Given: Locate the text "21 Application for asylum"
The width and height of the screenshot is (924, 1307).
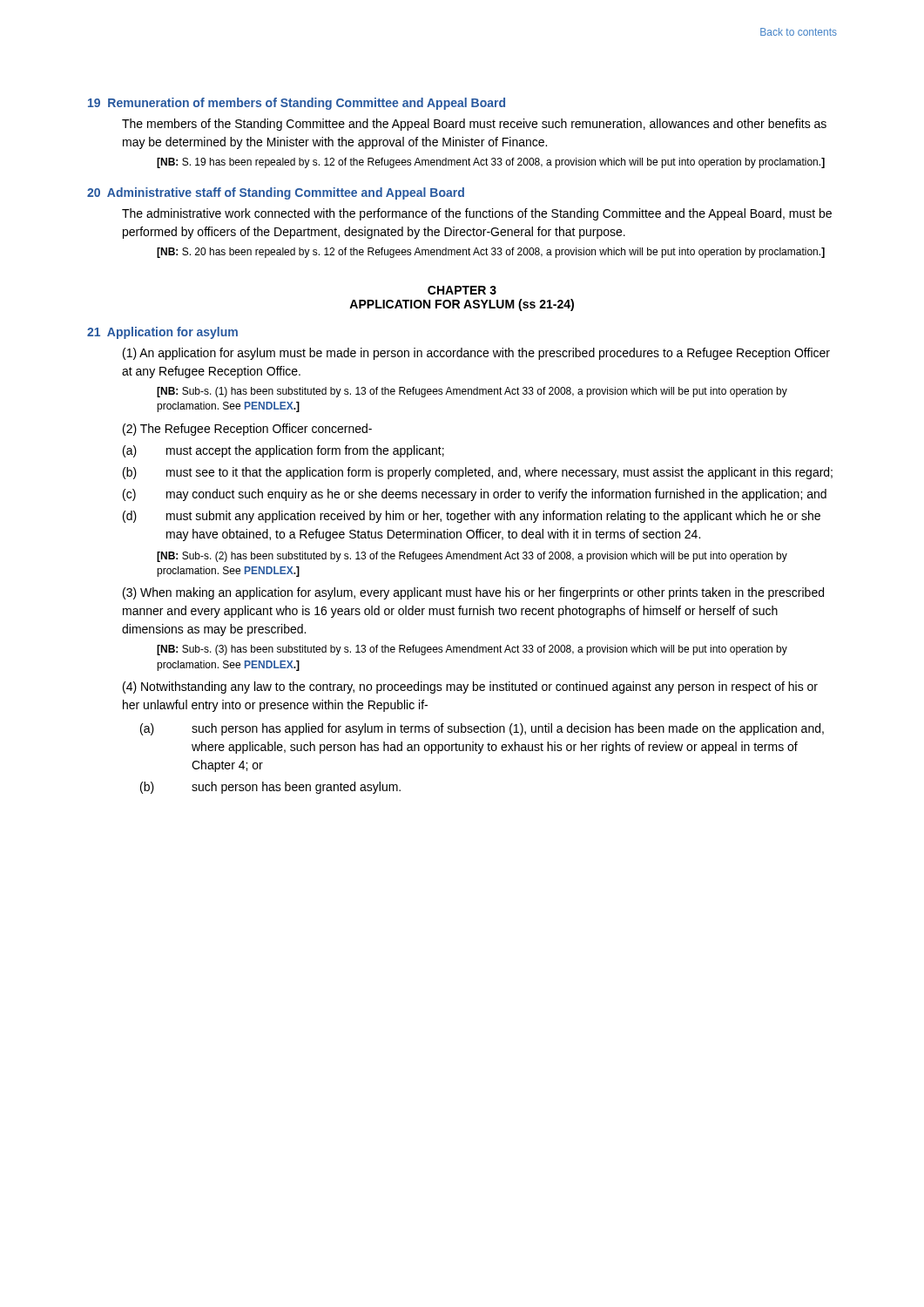Looking at the screenshot, I should [163, 332].
